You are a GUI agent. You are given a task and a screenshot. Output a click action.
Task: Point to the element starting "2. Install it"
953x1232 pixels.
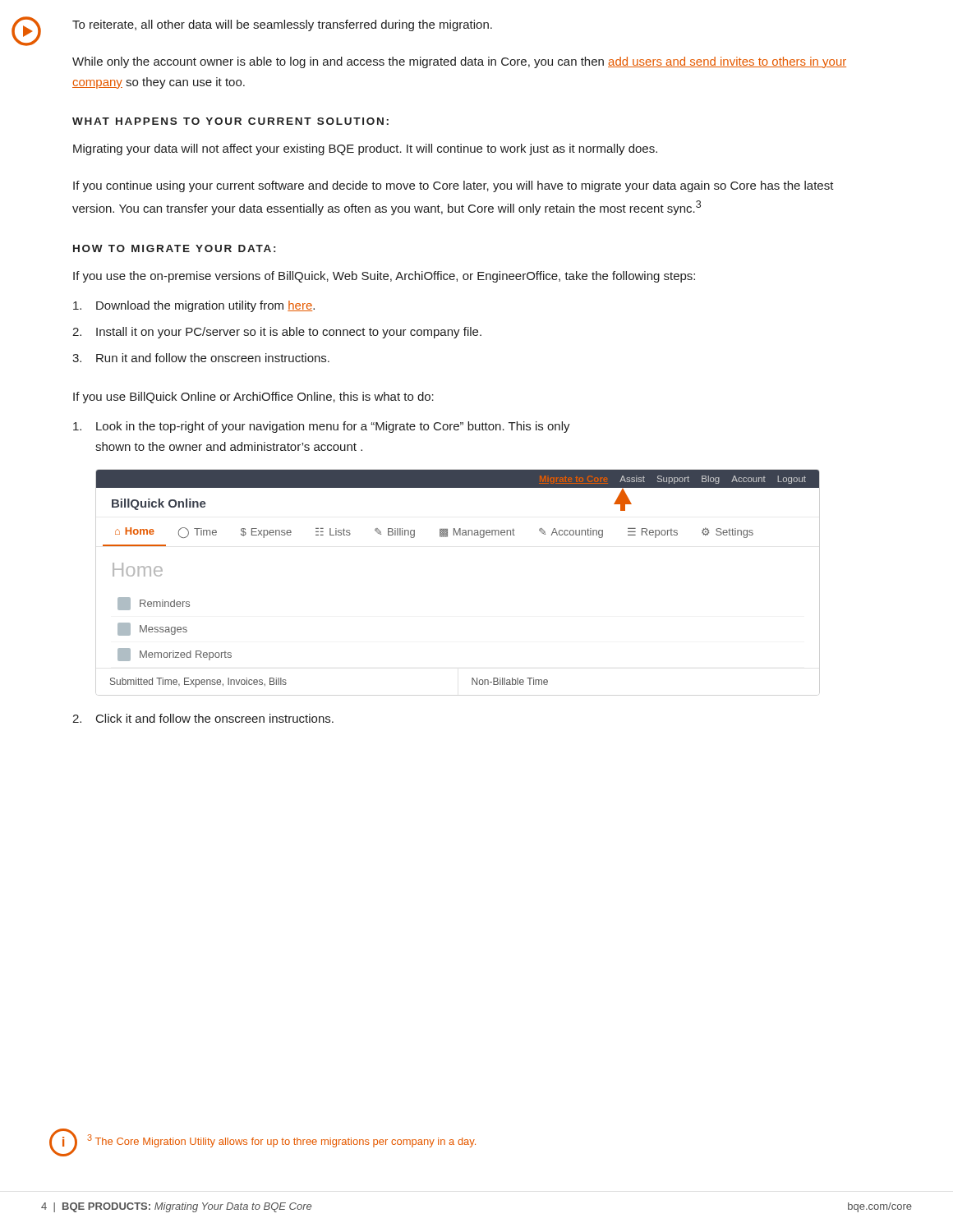277,332
